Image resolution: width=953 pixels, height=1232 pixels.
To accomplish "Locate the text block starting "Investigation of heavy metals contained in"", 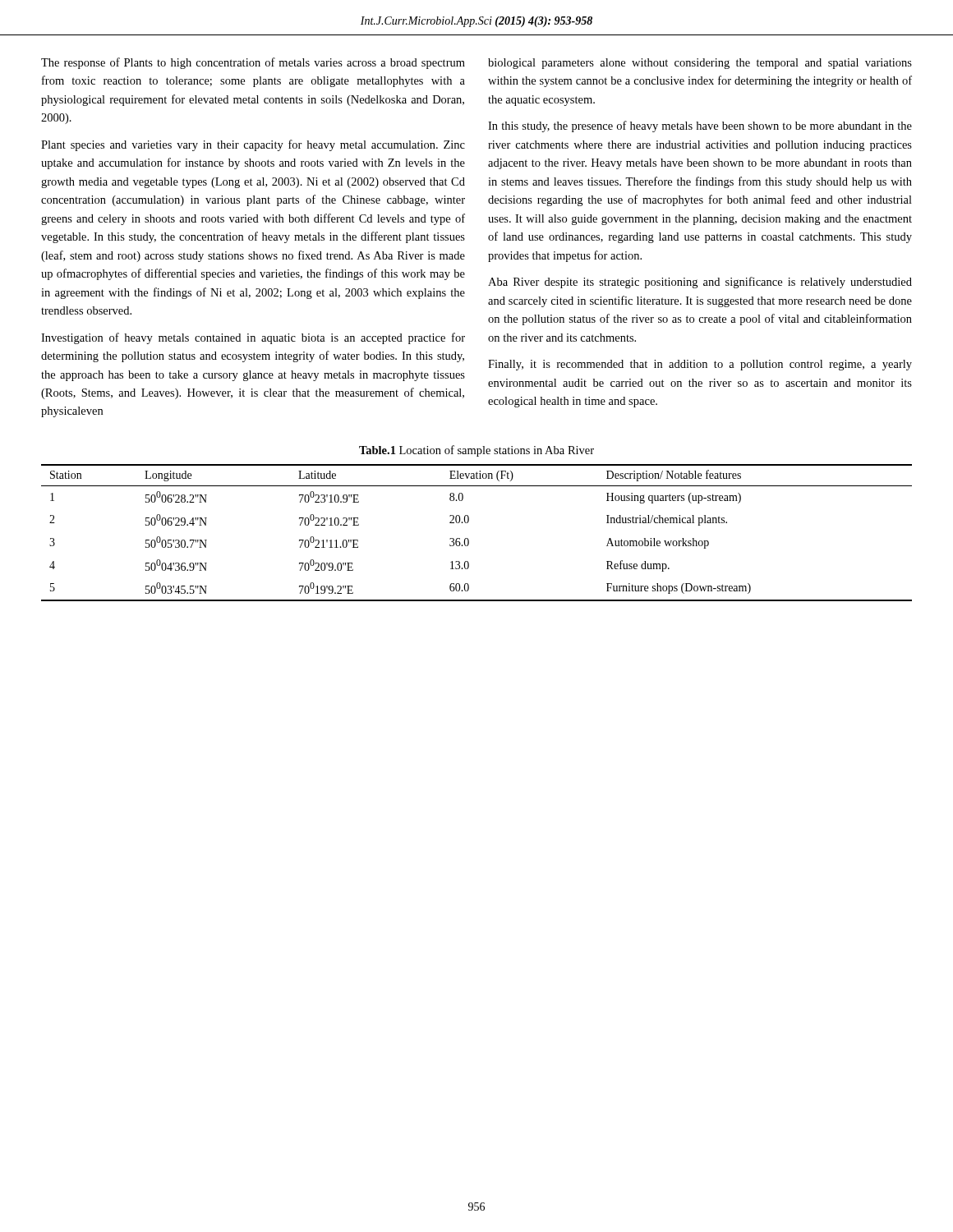I will tap(253, 374).
